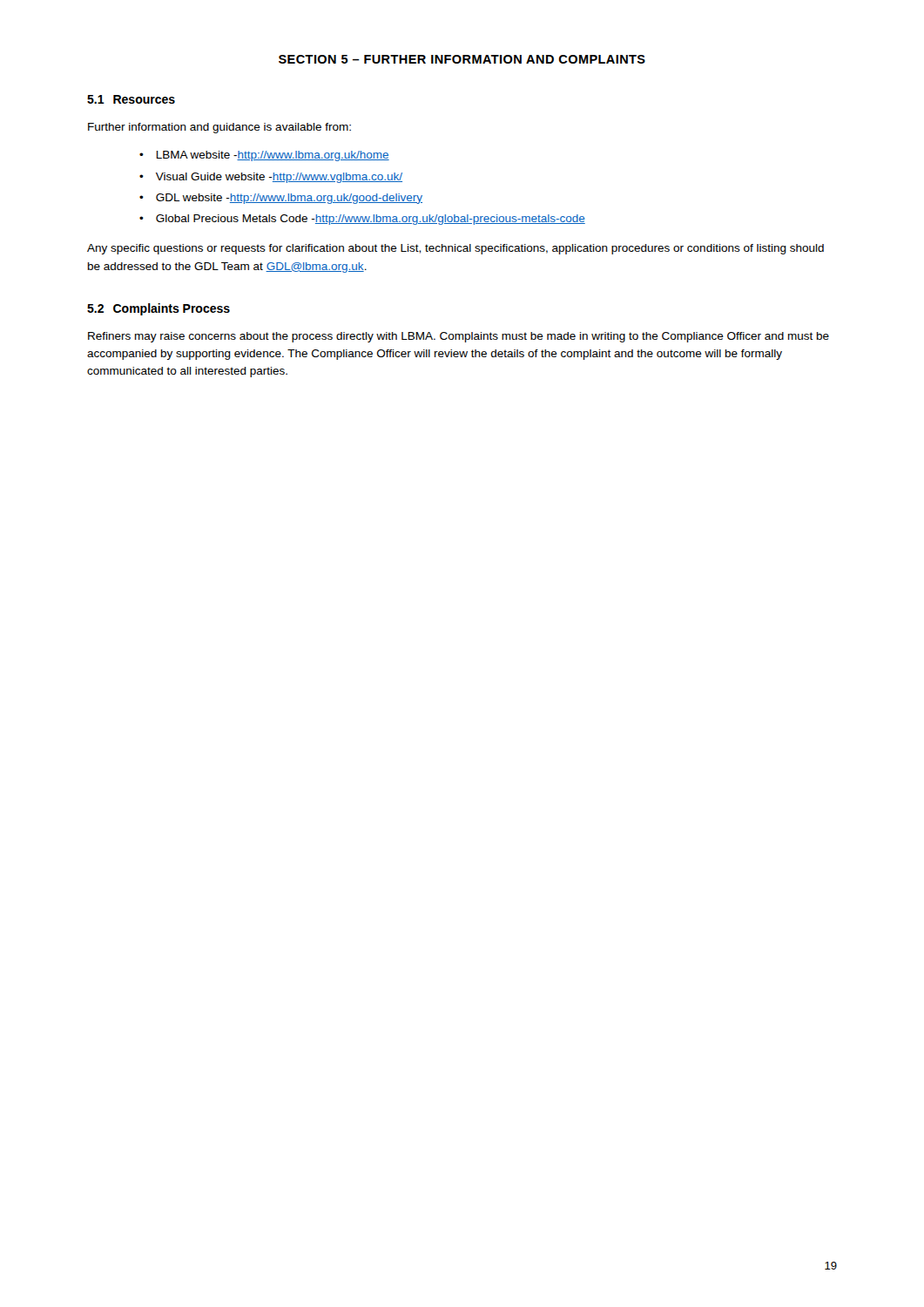Select the passage starting "Any specific questions or requests for clarification"
Viewport: 924px width, 1307px height.
[456, 257]
